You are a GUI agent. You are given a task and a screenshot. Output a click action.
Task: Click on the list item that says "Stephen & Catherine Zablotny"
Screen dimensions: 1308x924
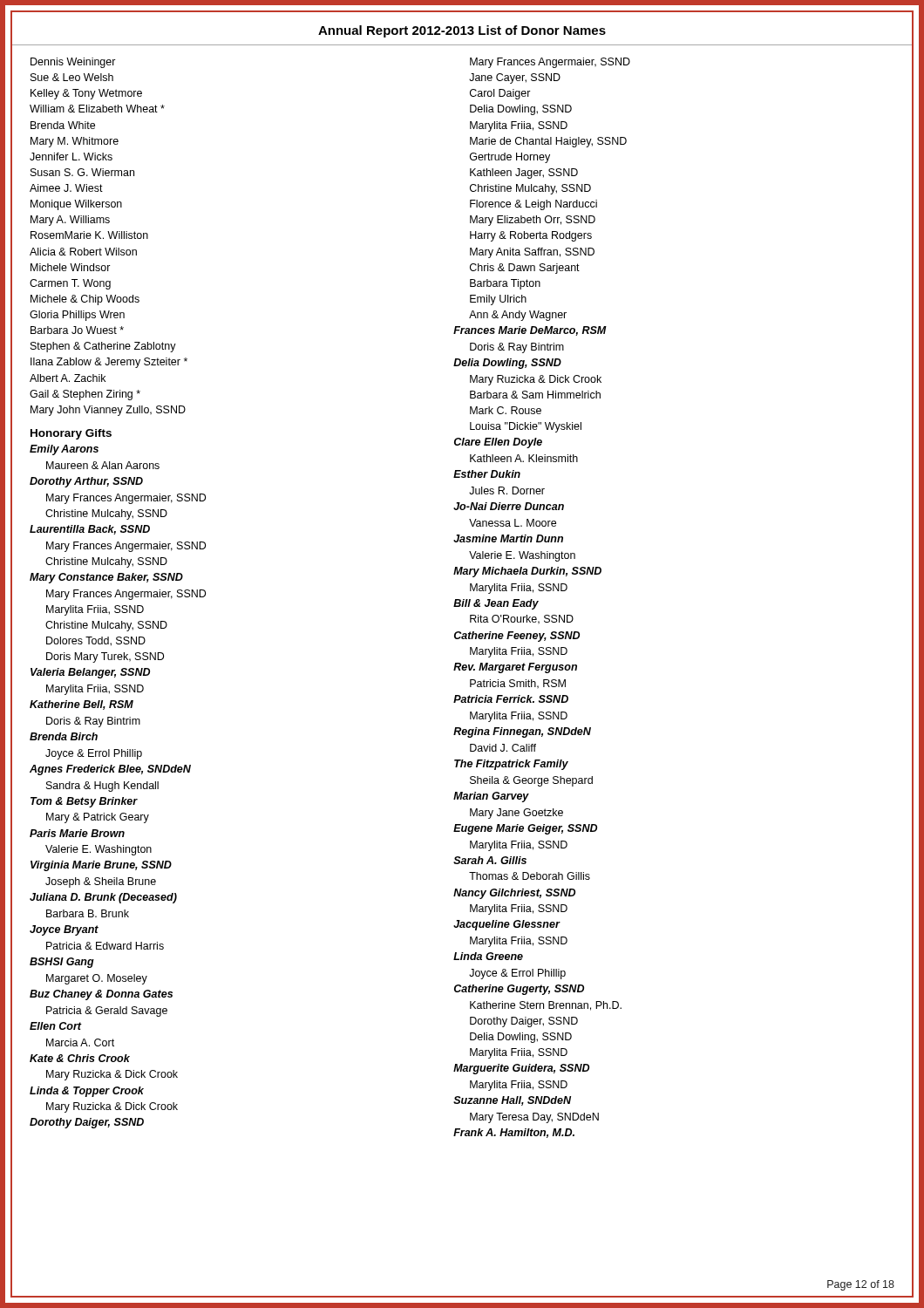[x=103, y=346]
